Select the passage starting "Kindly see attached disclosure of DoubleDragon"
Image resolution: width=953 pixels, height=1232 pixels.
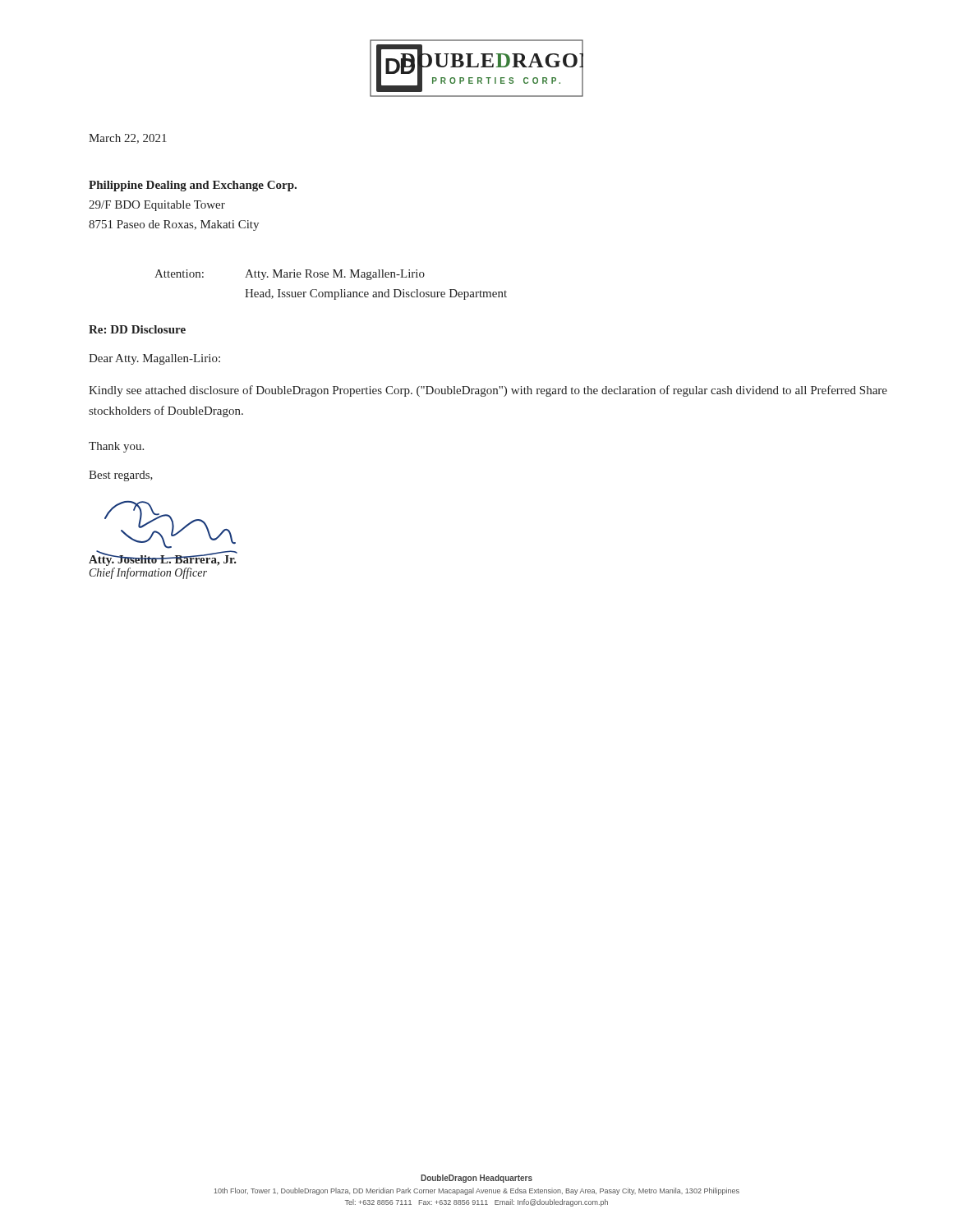(x=488, y=400)
